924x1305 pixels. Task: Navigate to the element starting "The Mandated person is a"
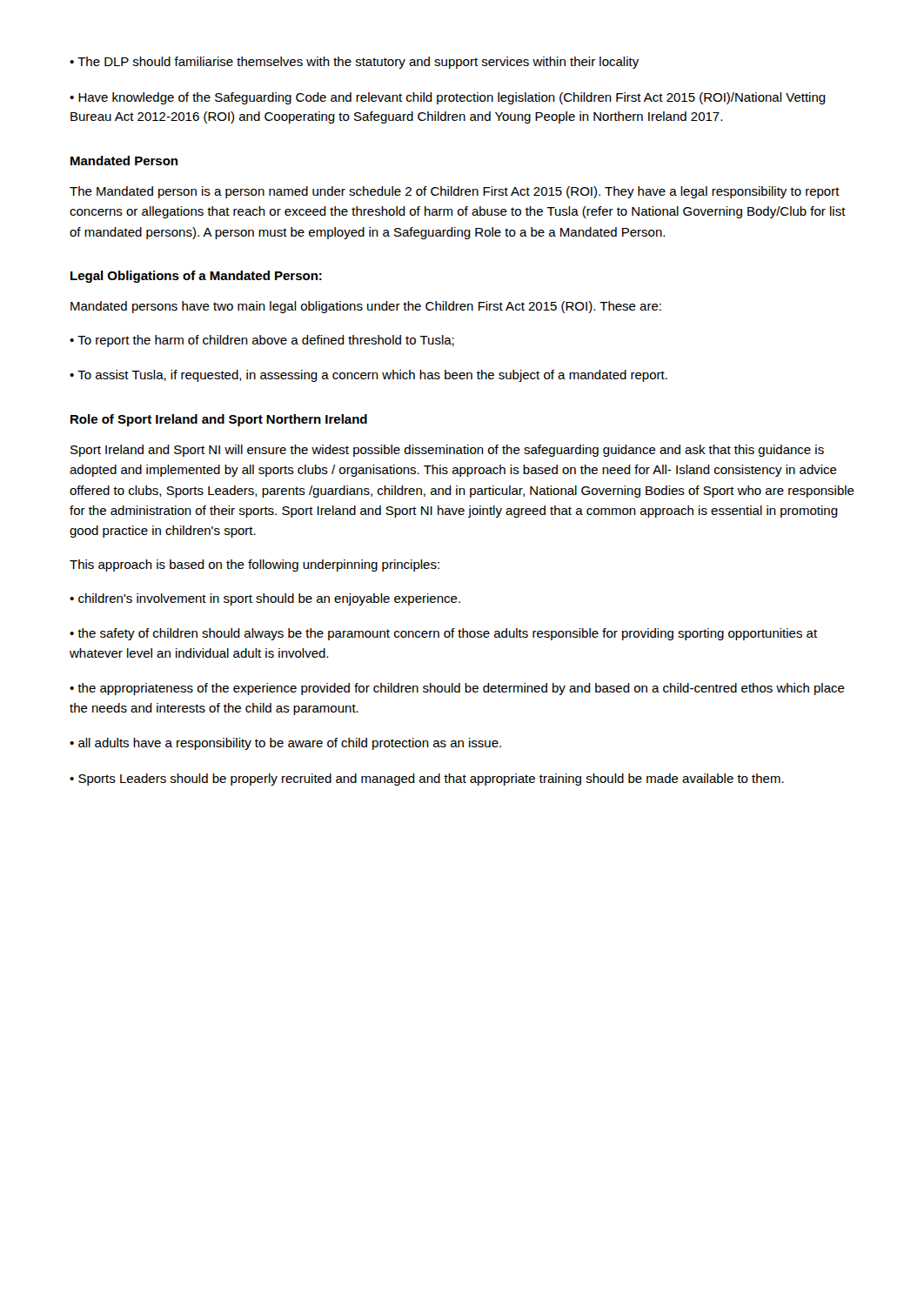457,211
